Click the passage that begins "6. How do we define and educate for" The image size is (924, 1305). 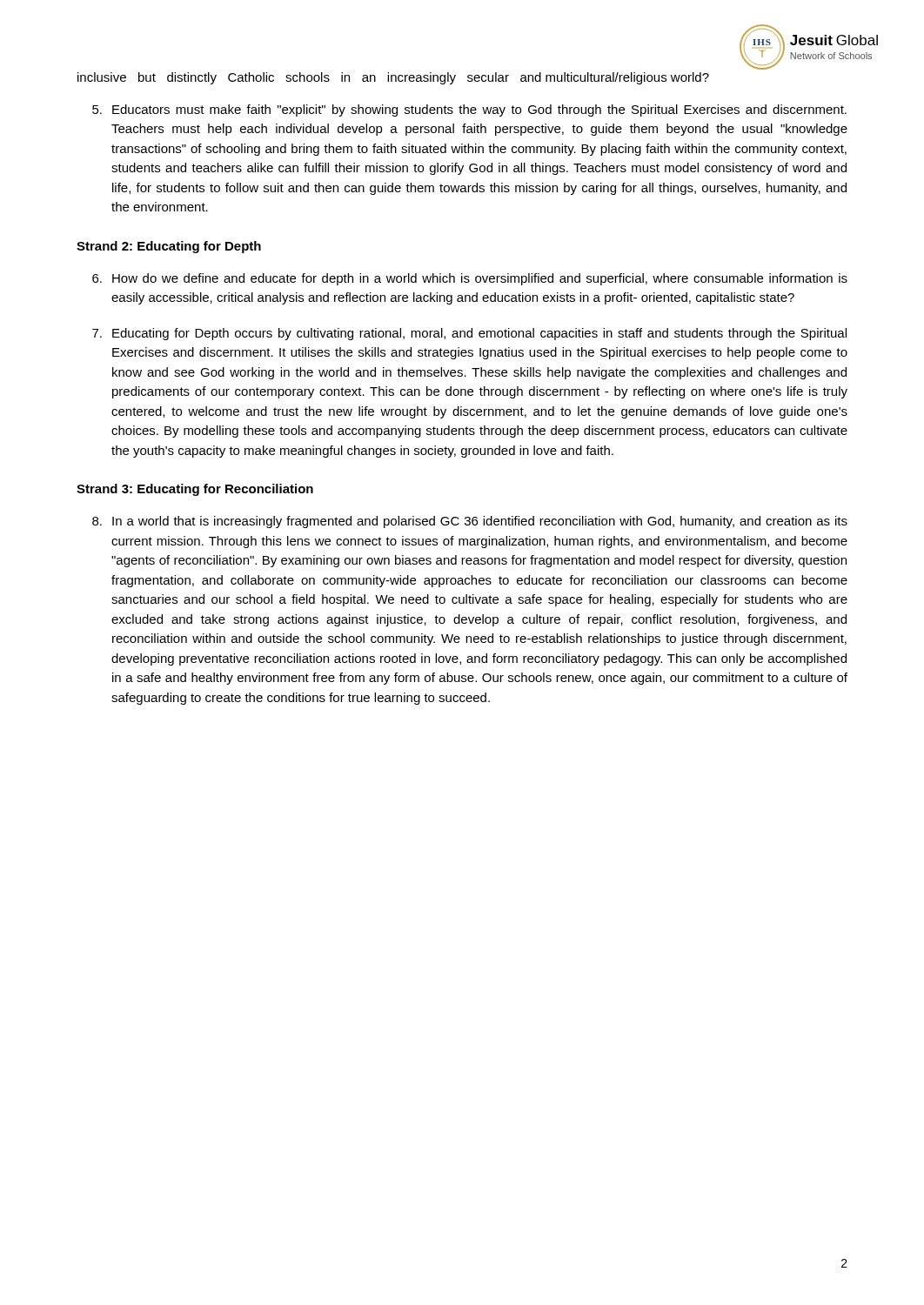[x=462, y=288]
